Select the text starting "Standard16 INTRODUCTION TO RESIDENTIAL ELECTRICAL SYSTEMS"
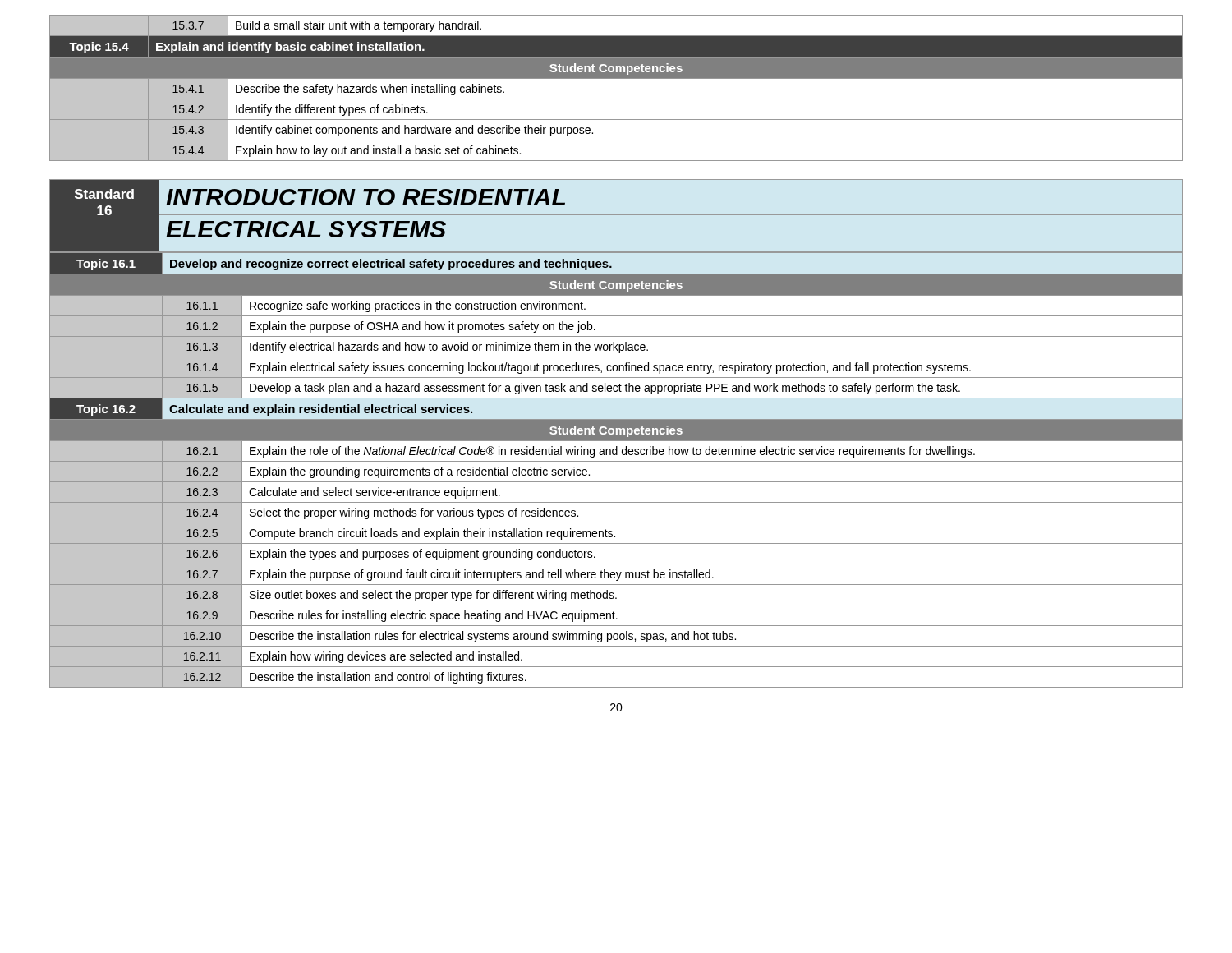Screen dimensions: 953x1232 pyautogui.click(x=616, y=216)
